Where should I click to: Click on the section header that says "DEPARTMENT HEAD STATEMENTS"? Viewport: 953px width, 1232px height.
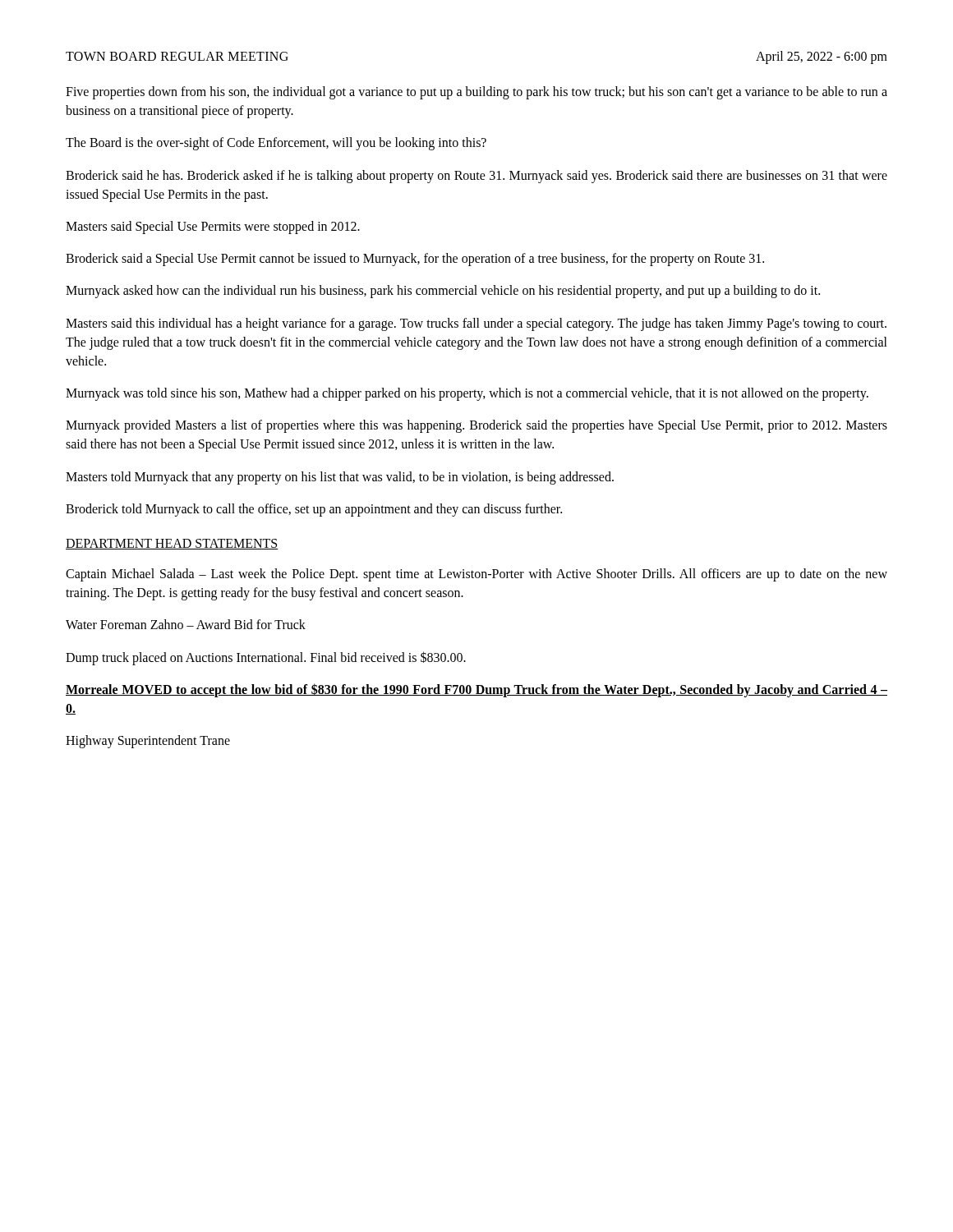coord(172,543)
